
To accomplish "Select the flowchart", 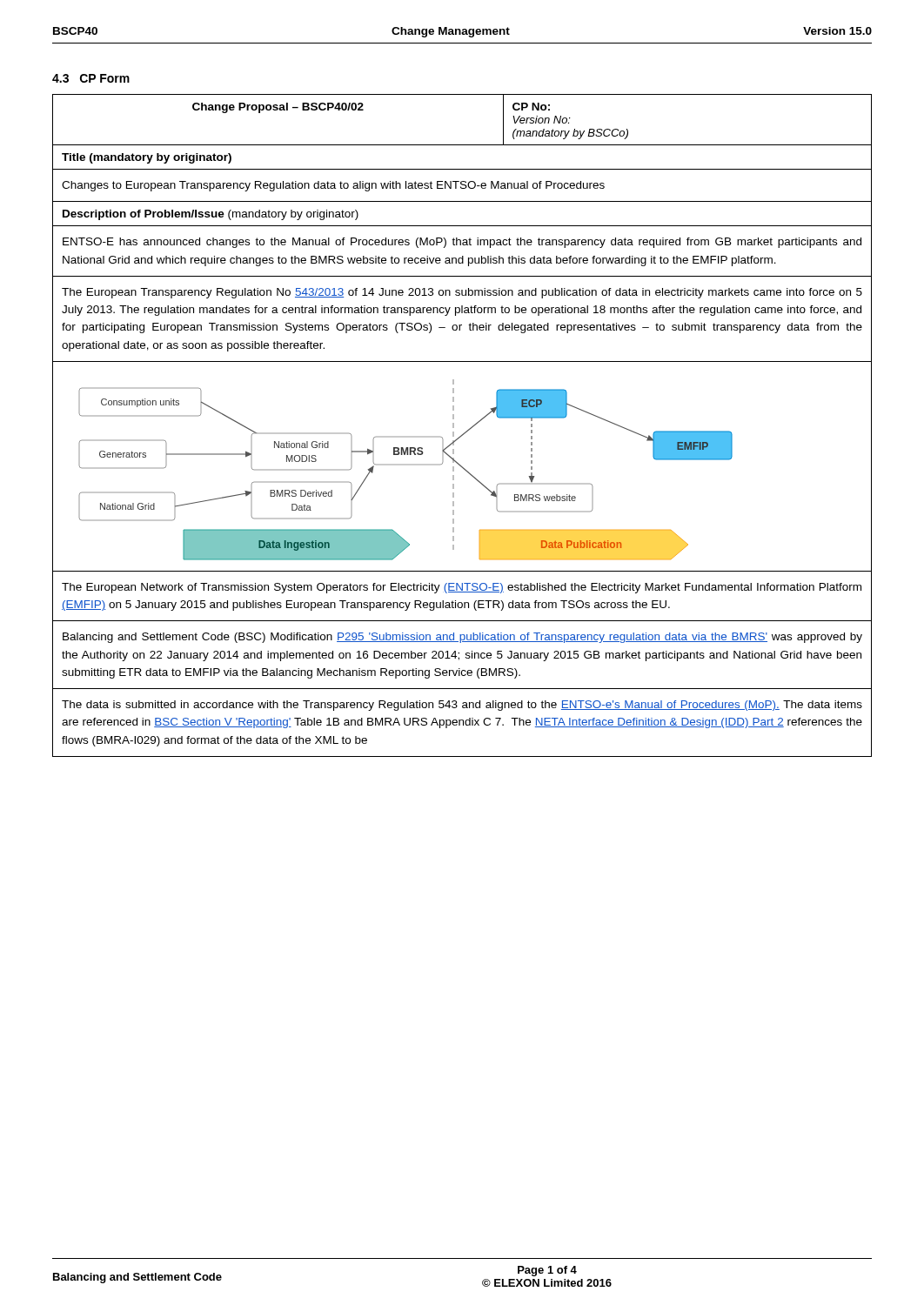I will pyautogui.click(x=462, y=466).
